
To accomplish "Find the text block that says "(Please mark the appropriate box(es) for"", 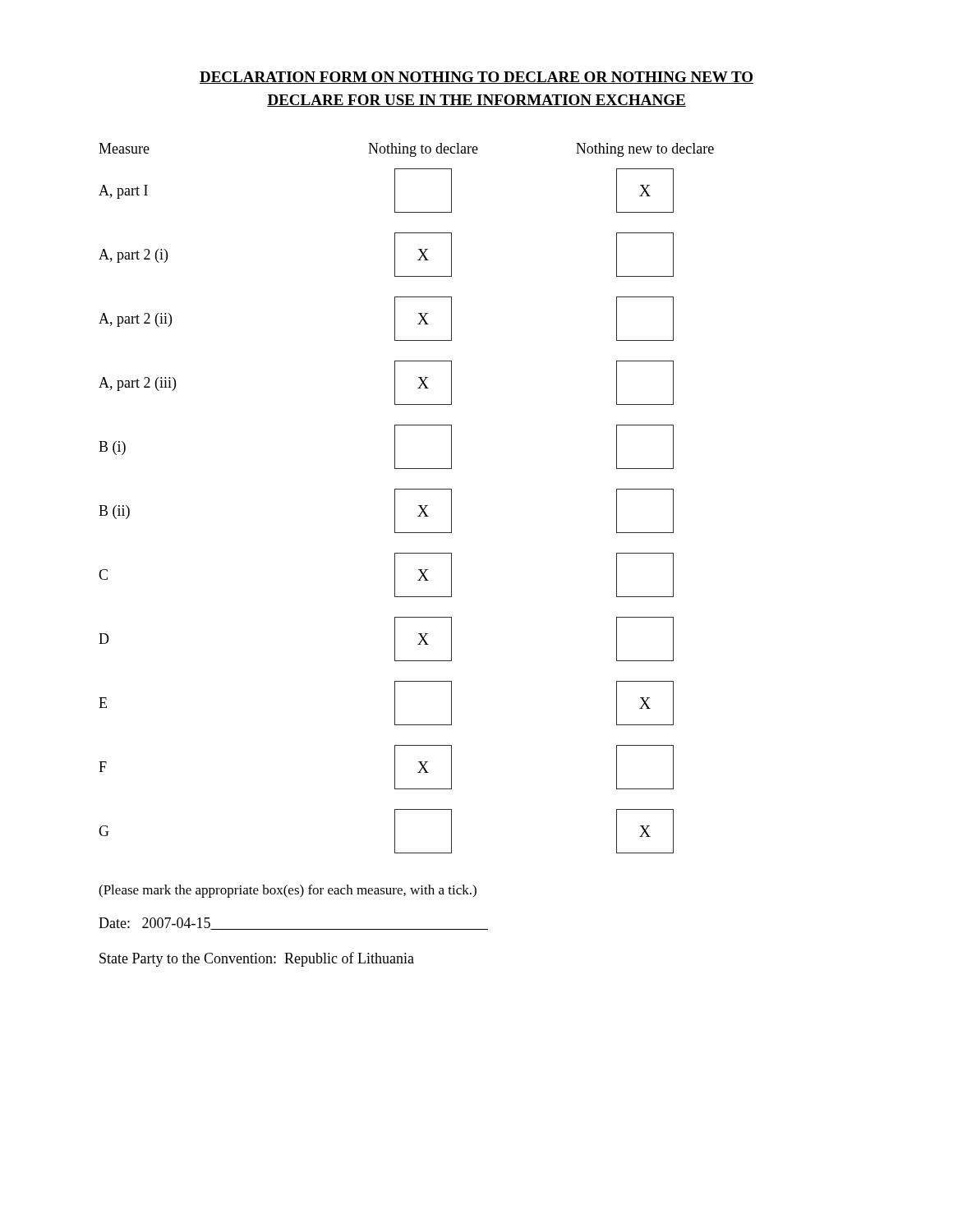I will [x=288, y=890].
